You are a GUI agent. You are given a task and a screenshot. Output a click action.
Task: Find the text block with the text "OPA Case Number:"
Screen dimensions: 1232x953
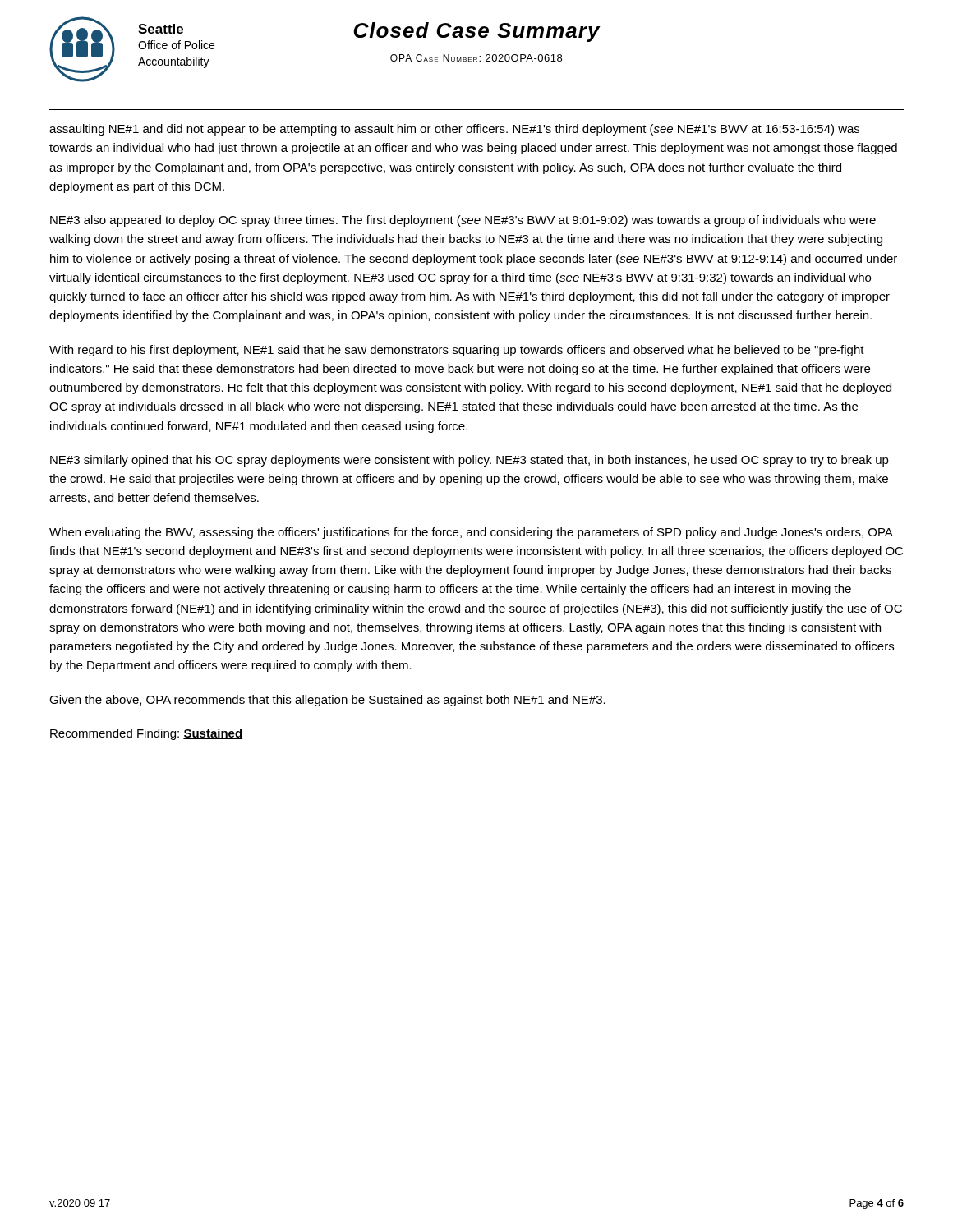tap(476, 58)
